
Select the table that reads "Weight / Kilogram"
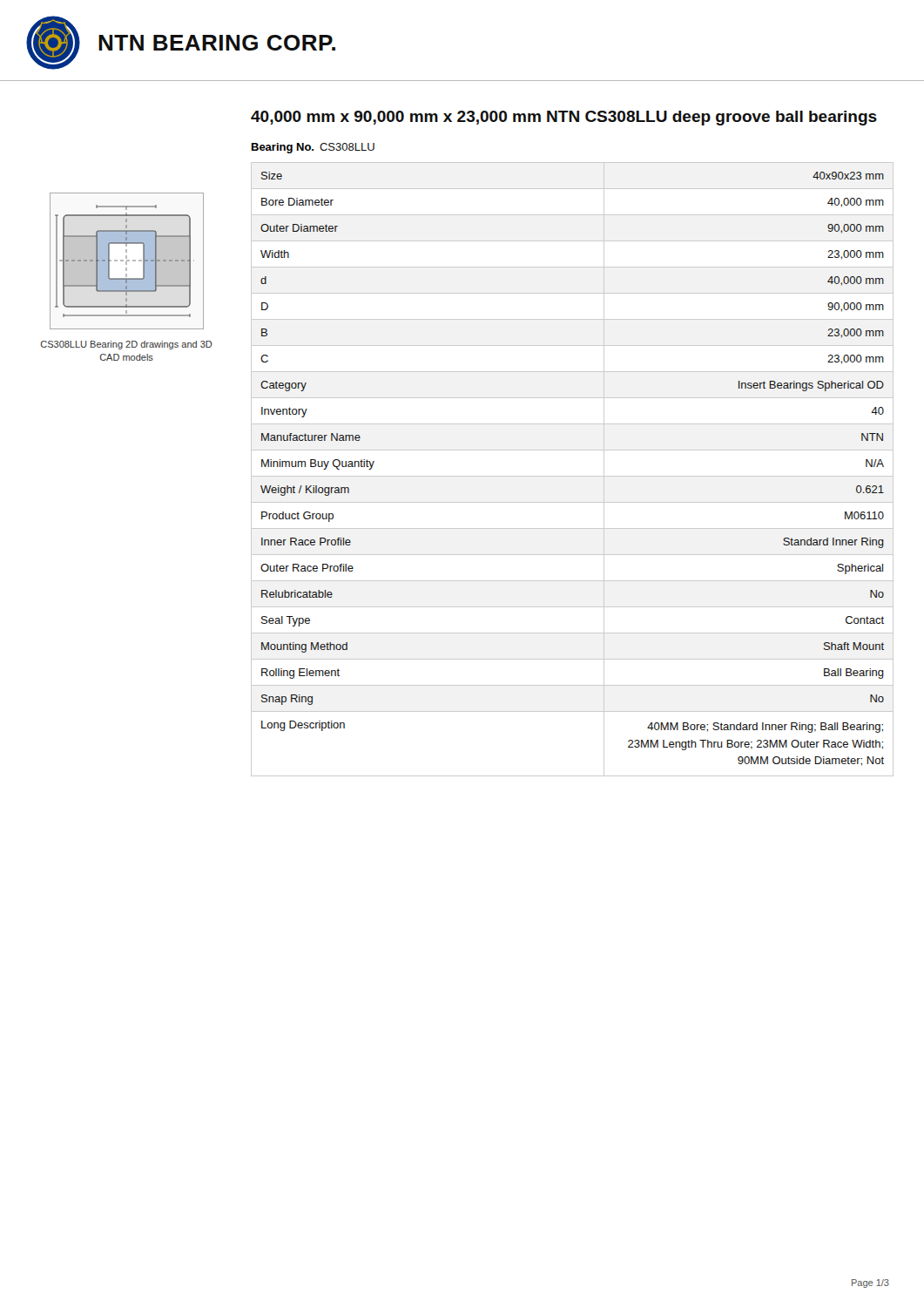coord(572,469)
